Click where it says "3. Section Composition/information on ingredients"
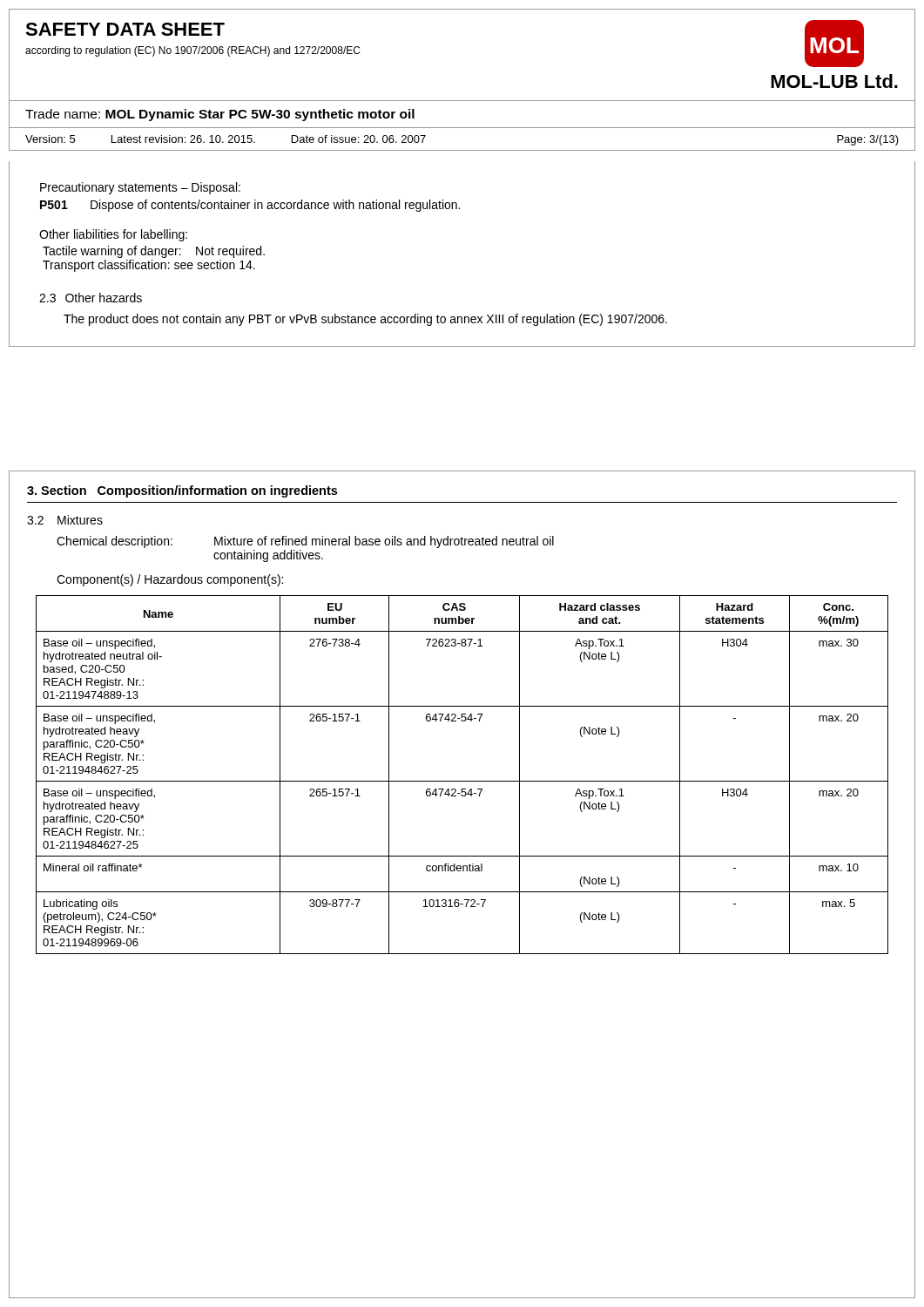 (x=182, y=491)
